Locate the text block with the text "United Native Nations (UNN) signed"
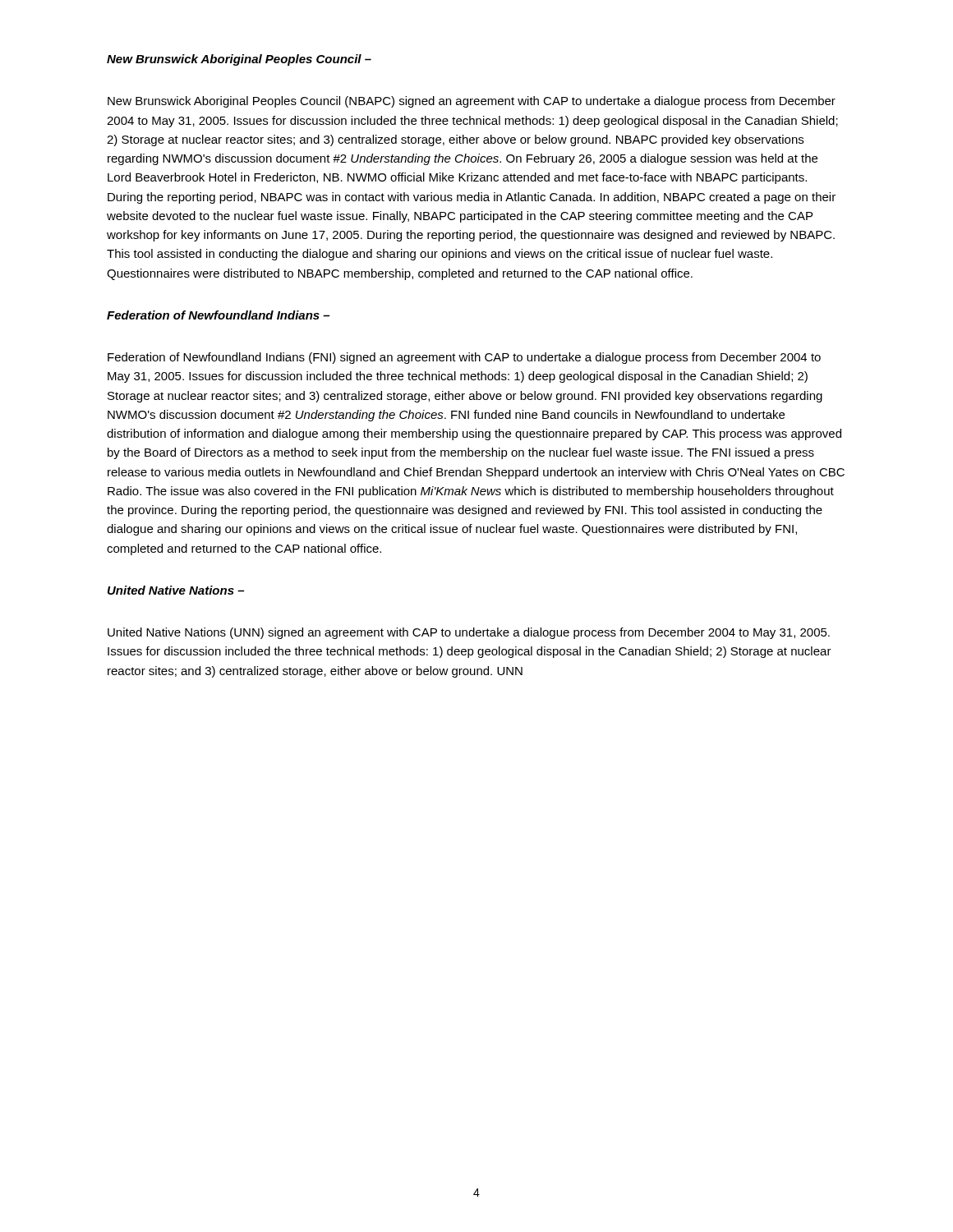Image resolution: width=953 pixels, height=1232 pixels. pos(476,651)
